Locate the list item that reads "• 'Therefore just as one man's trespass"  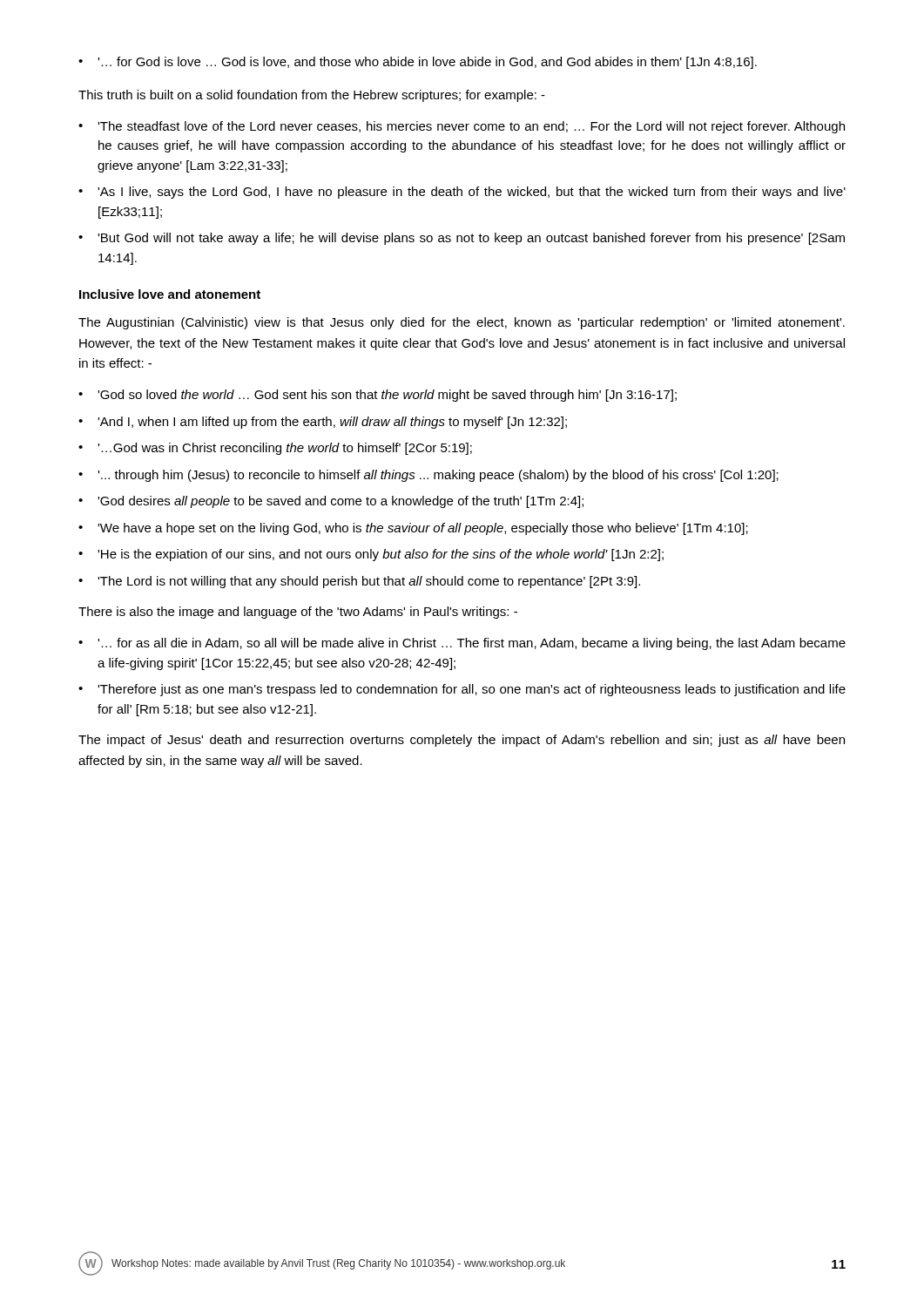click(462, 700)
